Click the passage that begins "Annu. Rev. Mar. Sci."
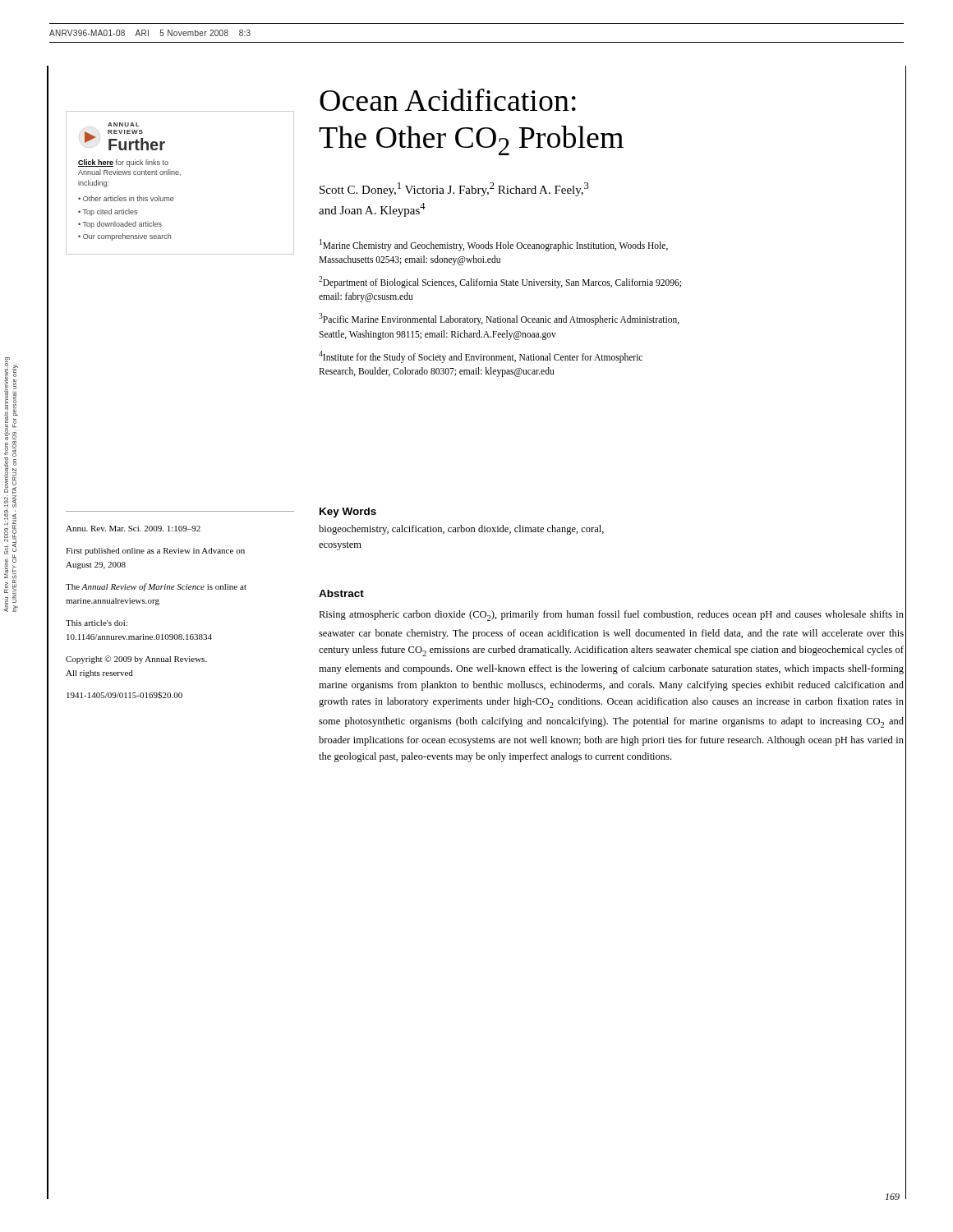Viewport: 953px width, 1232px height. point(133,528)
